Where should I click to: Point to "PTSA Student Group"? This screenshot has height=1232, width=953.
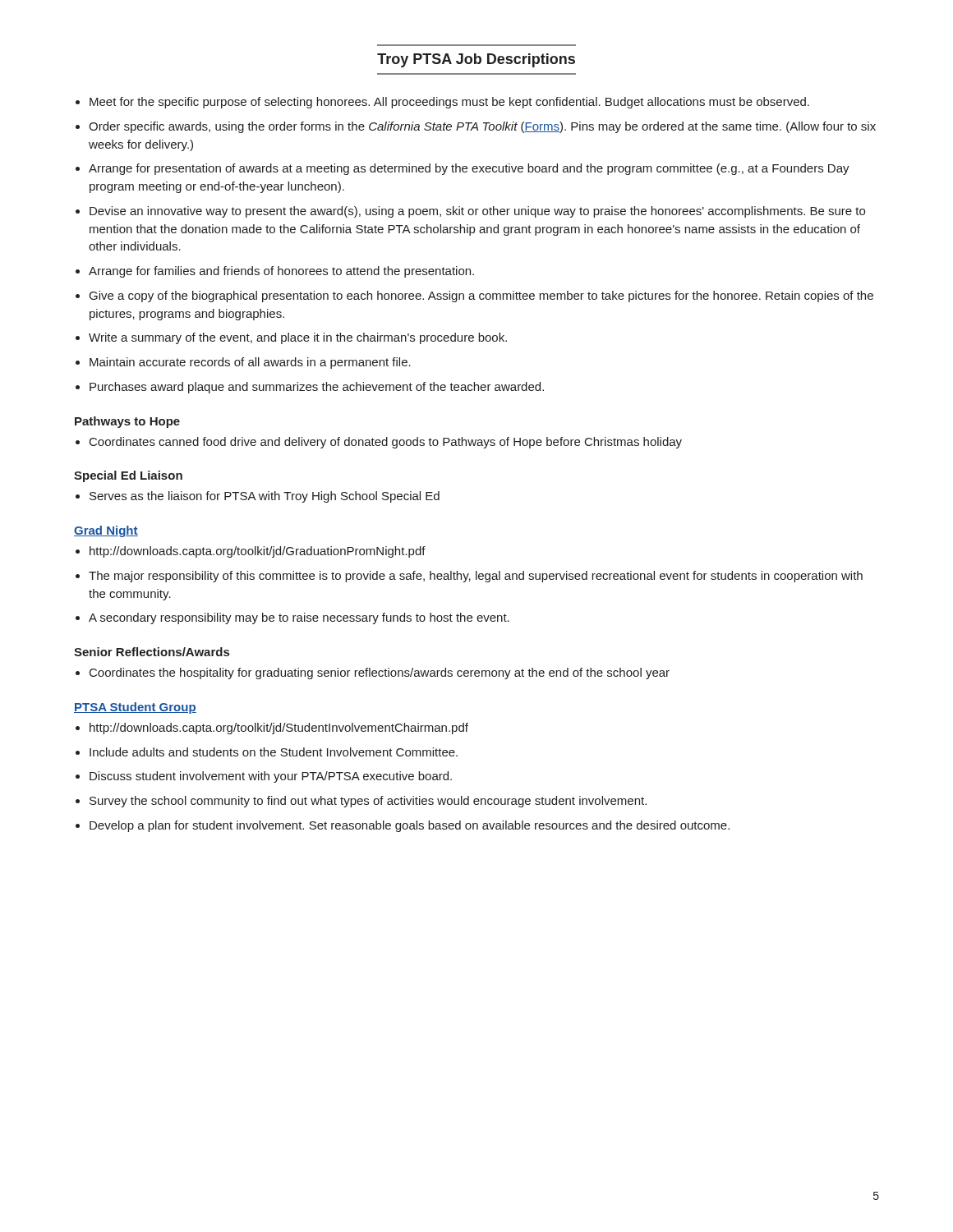[135, 707]
